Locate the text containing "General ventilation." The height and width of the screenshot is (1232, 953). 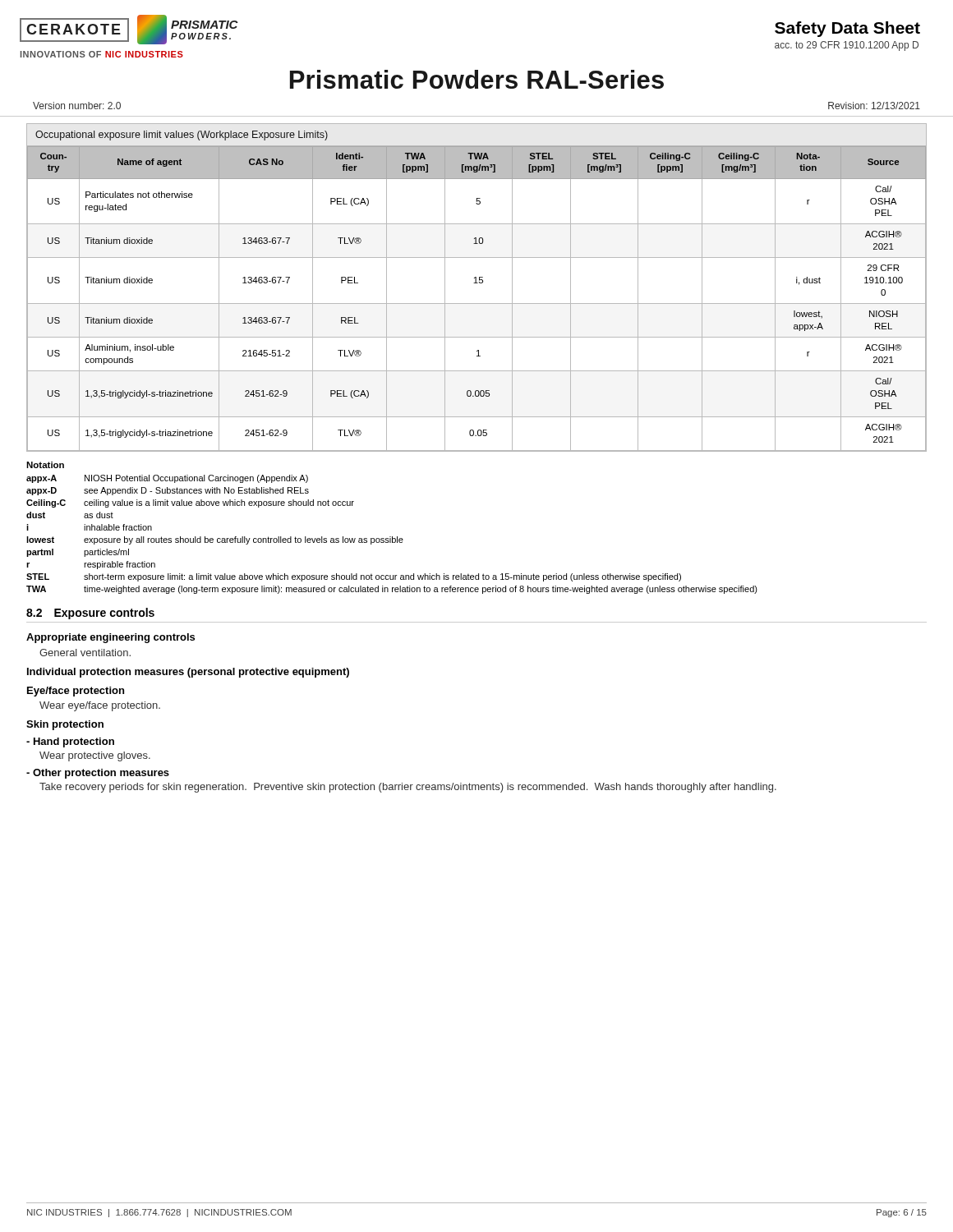tap(85, 652)
